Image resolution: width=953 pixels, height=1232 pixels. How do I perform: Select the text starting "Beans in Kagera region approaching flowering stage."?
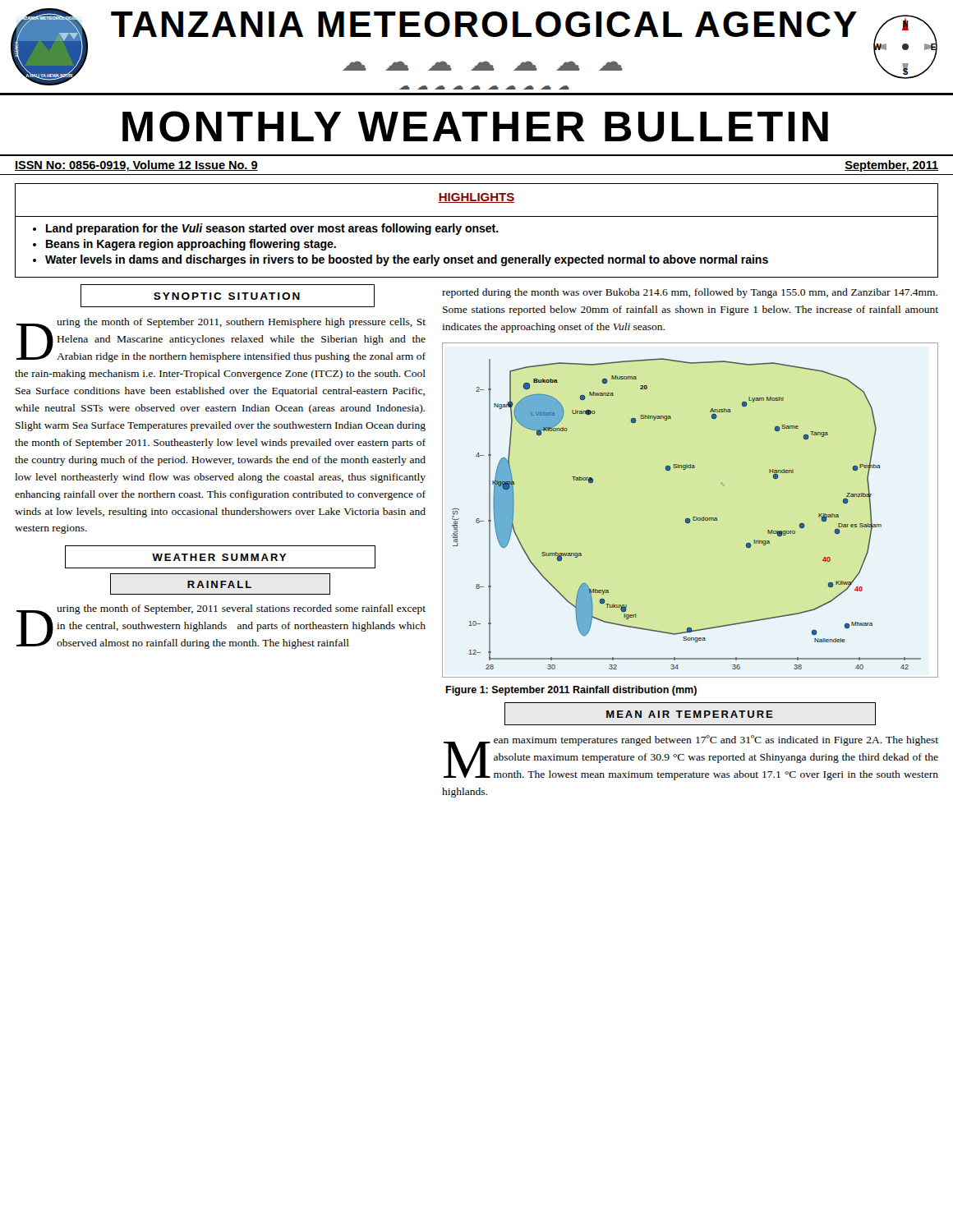coord(184,245)
